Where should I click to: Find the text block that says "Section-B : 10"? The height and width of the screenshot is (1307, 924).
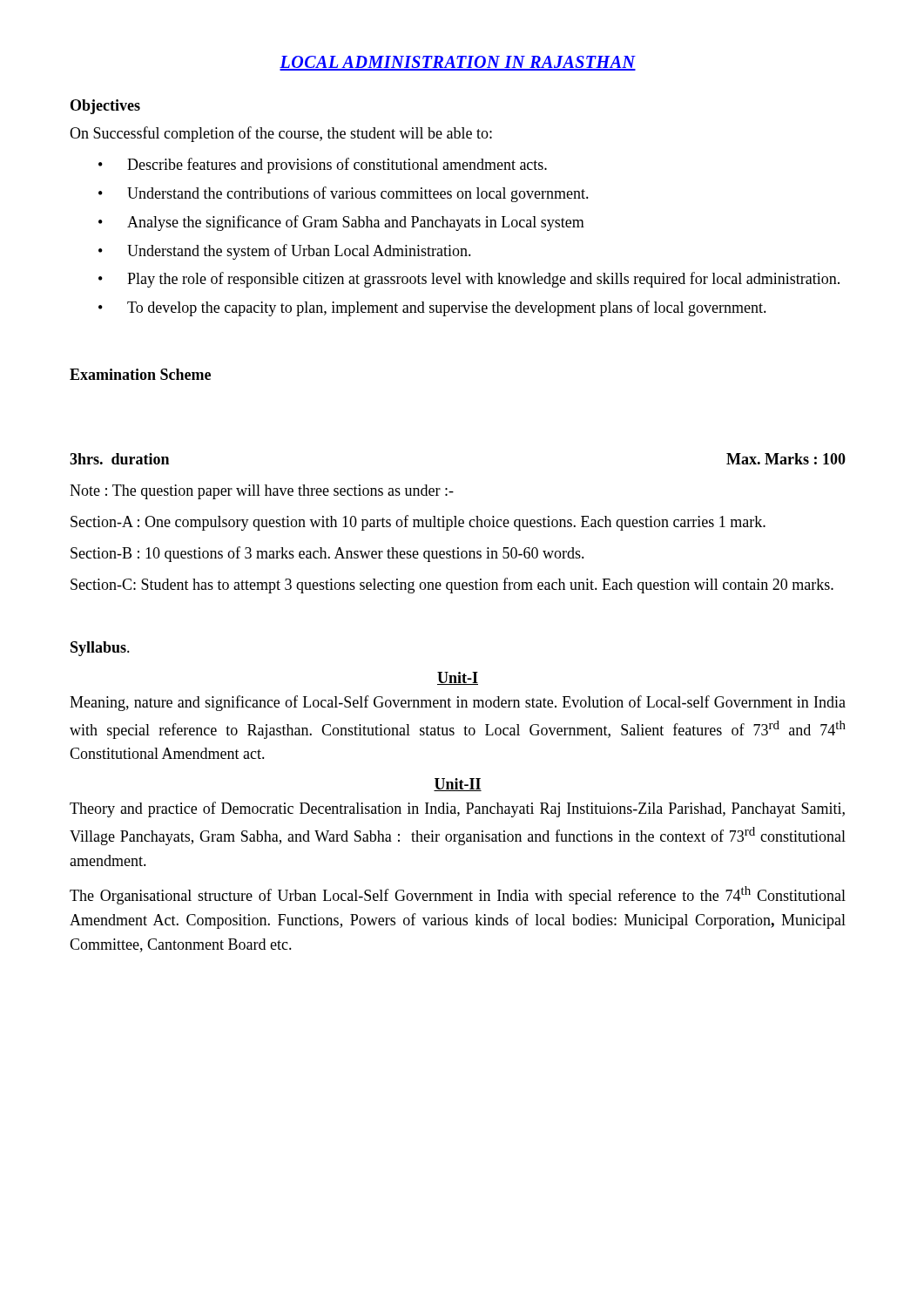click(x=327, y=553)
